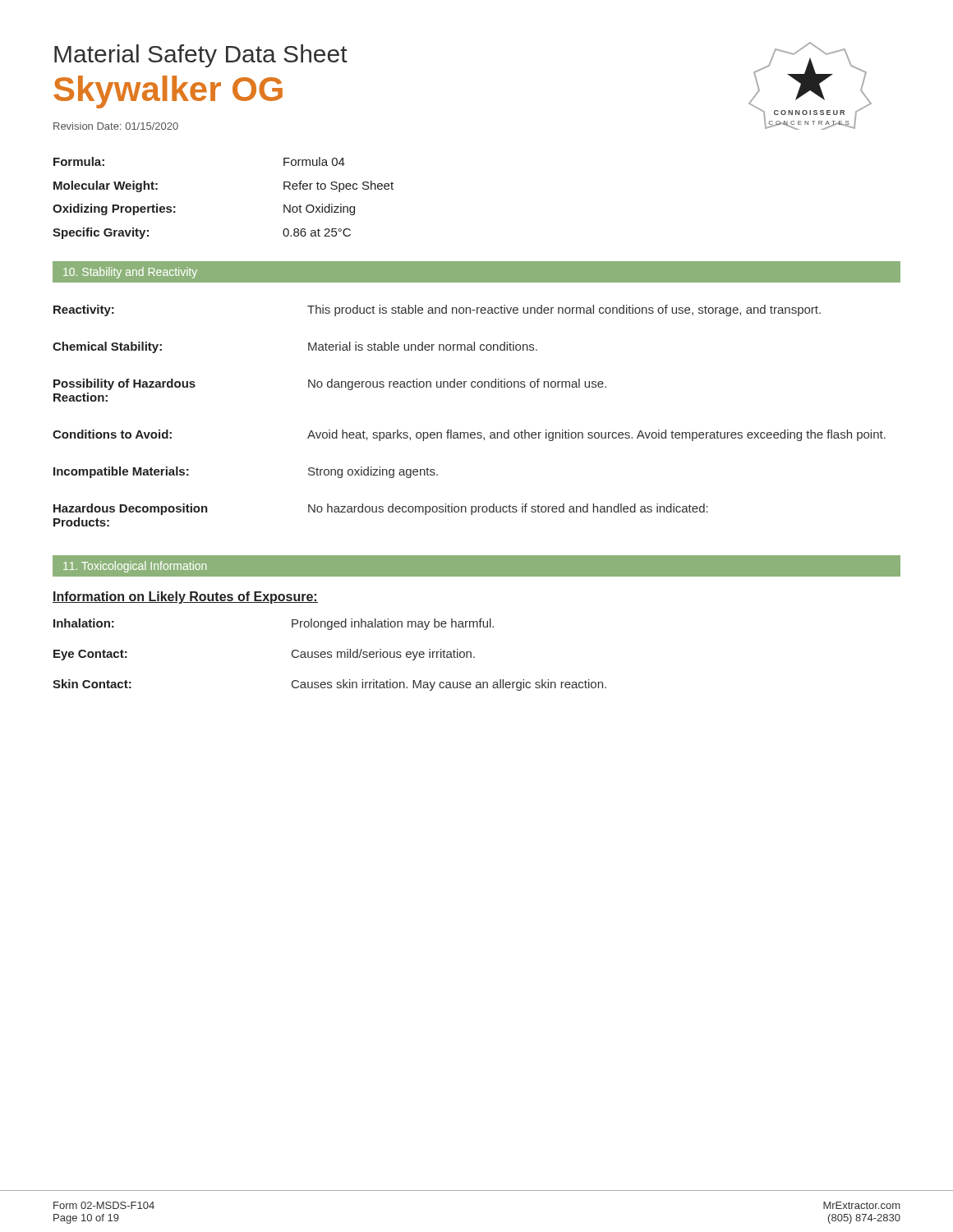
Task: Find "Incompatible Materials: Strong oxidizing agents." on this page
Action: click(x=120, y=472)
